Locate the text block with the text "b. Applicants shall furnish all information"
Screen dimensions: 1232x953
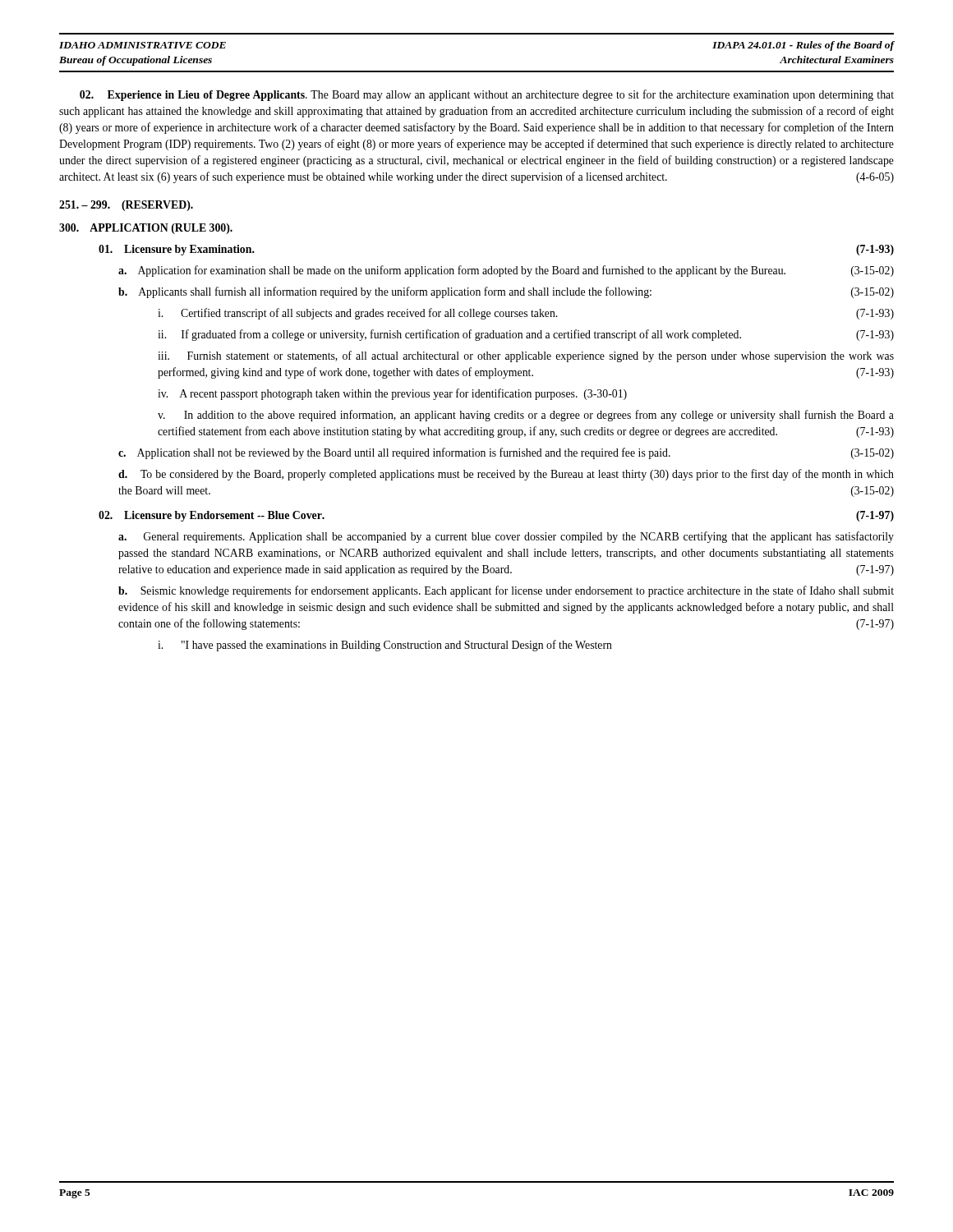(506, 293)
